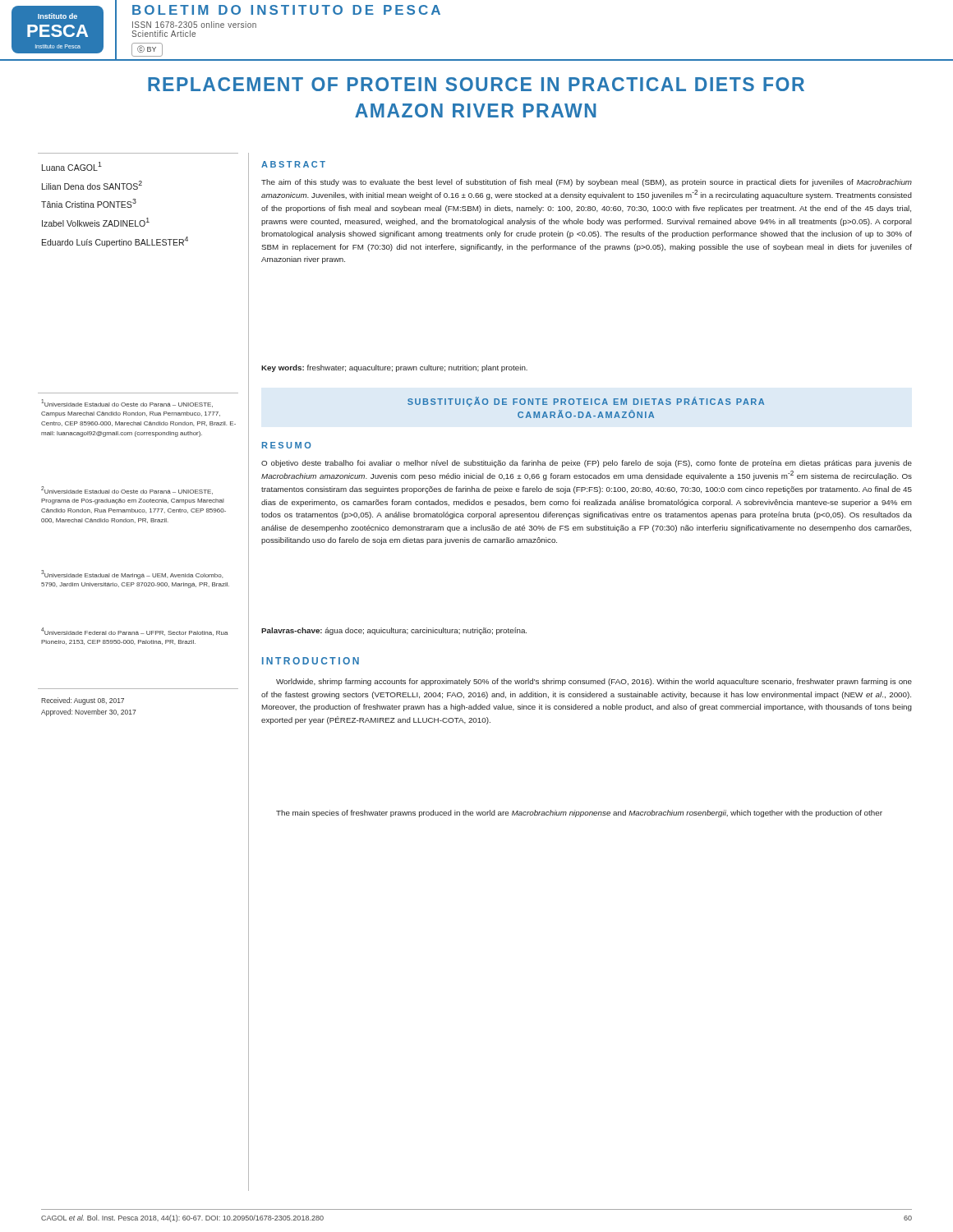The height and width of the screenshot is (1232, 953).
Task: Find the passage starting "O objetivo deste trabalho foi avaliar o melhor"
Action: [587, 501]
